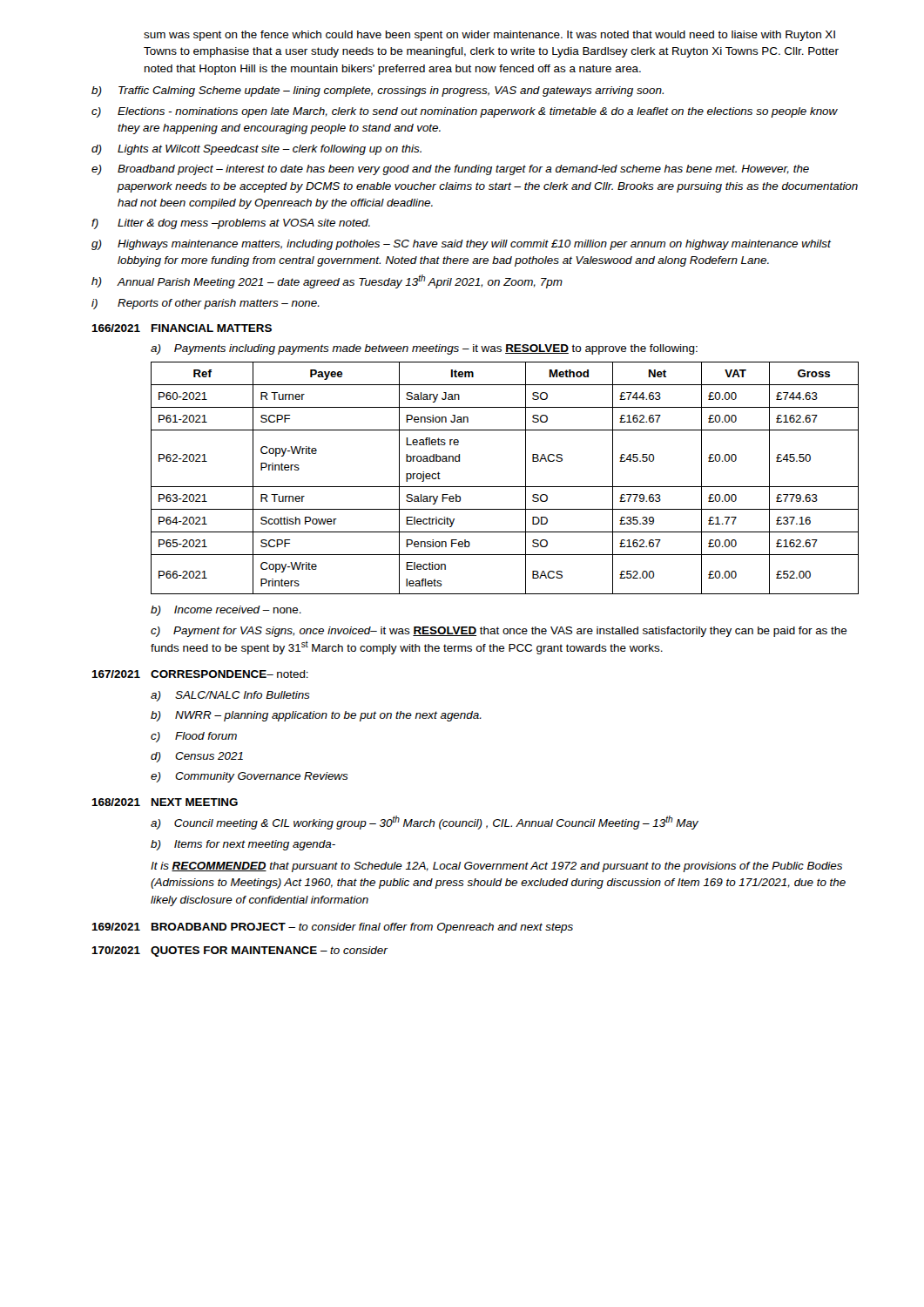The height and width of the screenshot is (1307, 924).
Task: Find "170/2021 QUOTES FOR MAINTENANCE – to consider" on this page
Action: [x=239, y=951]
